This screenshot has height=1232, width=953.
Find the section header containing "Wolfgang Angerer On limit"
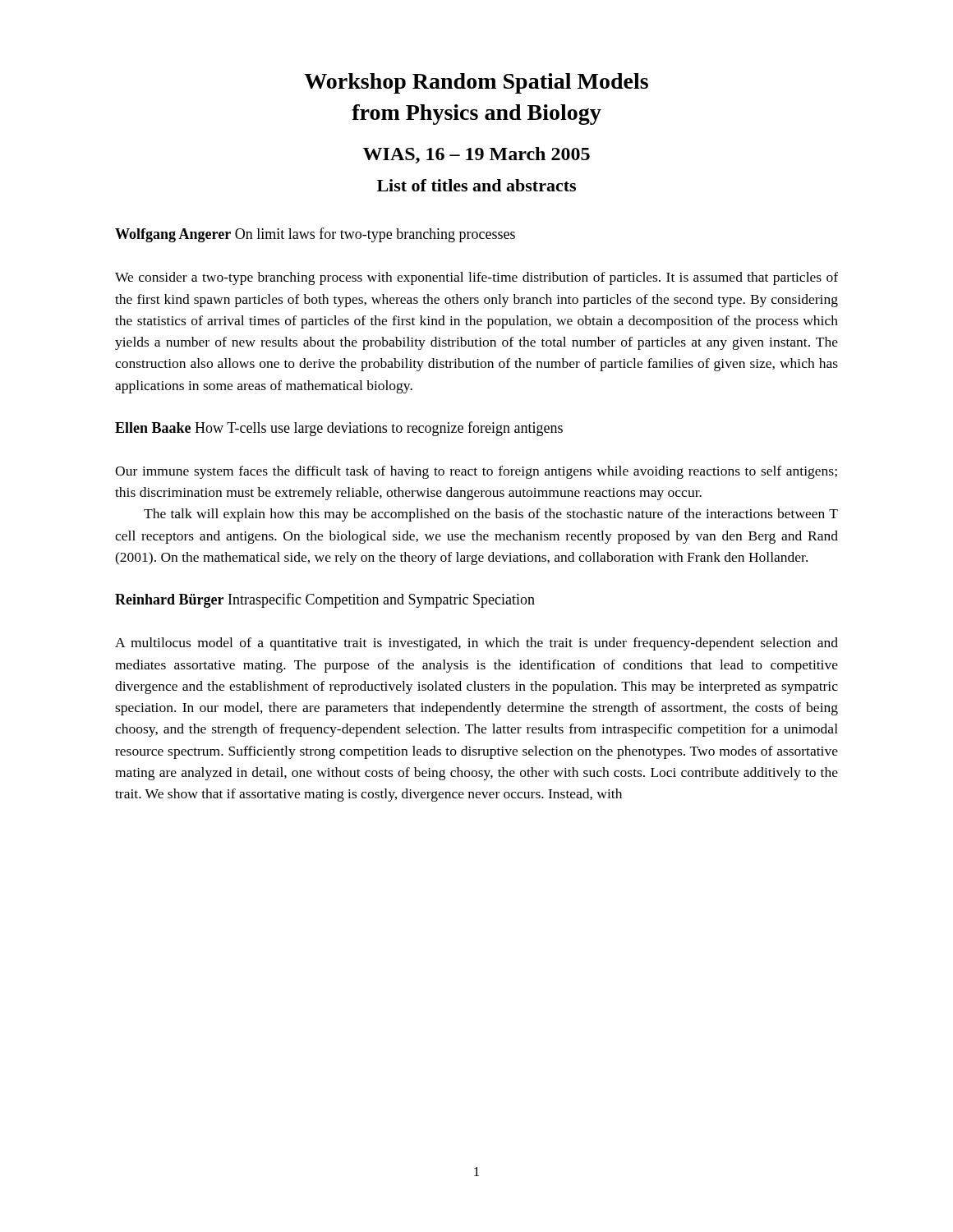coord(315,234)
